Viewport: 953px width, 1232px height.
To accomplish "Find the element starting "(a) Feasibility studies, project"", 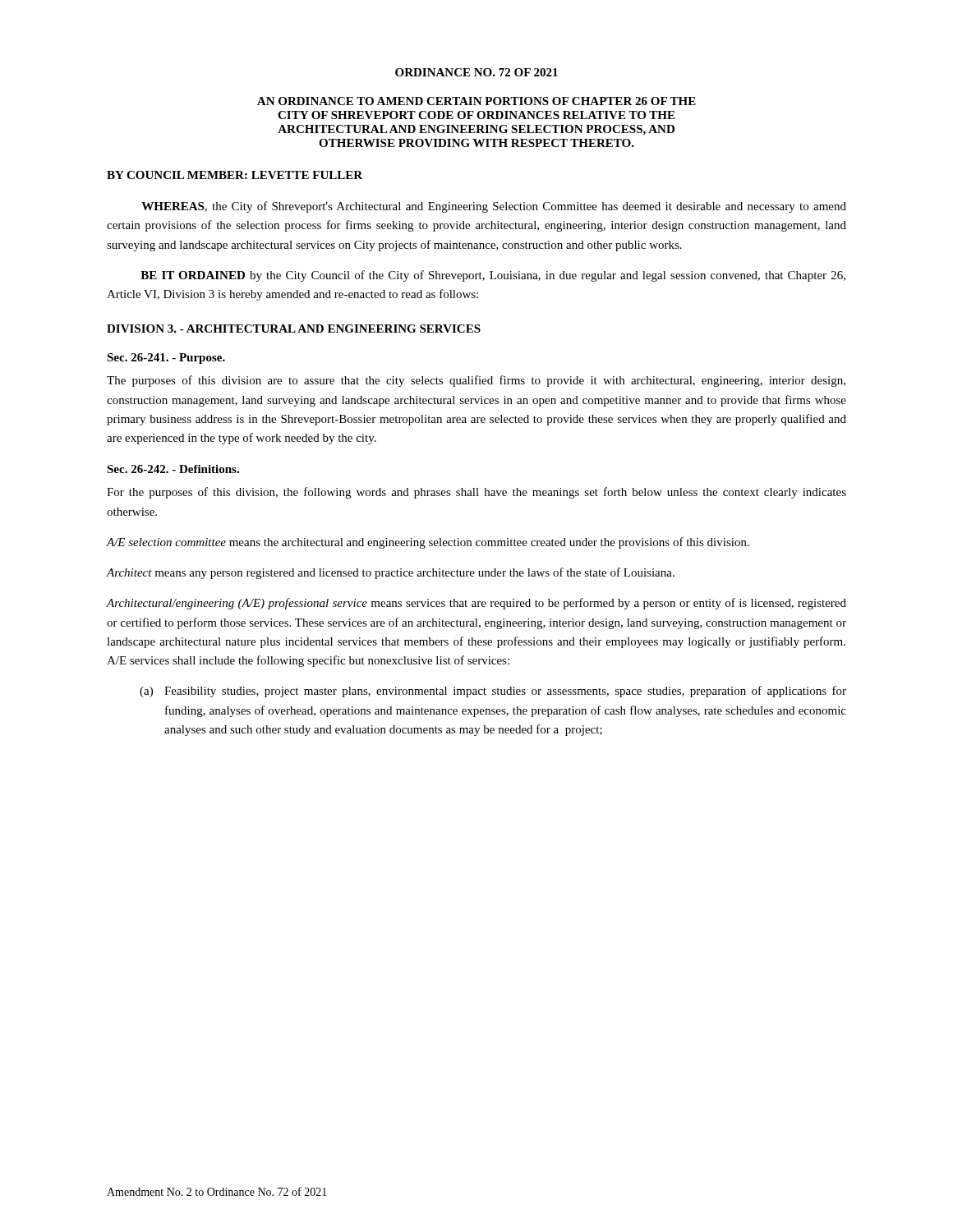I will pyautogui.click(x=493, y=711).
